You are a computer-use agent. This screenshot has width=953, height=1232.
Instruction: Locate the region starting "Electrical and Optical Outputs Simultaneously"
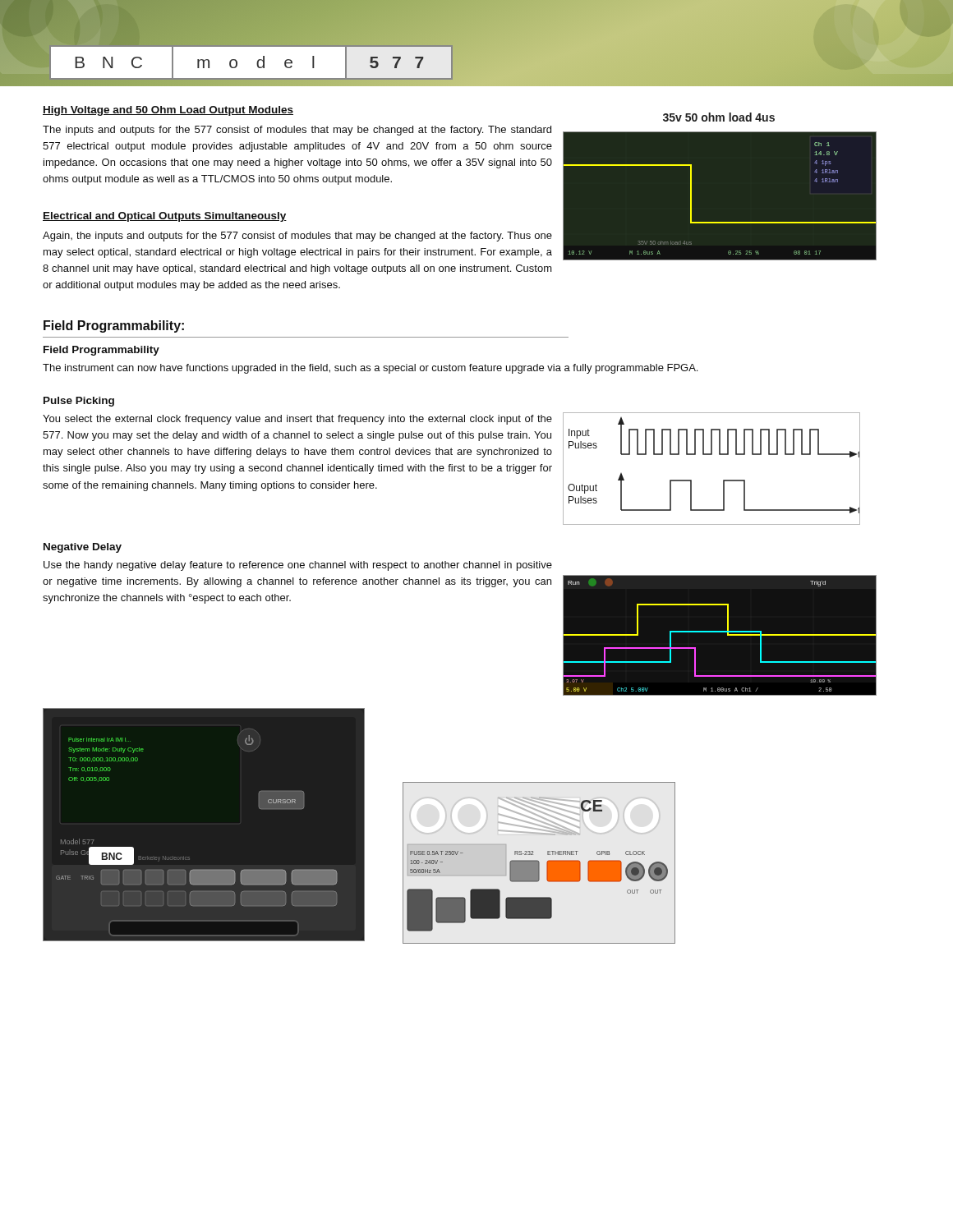pyautogui.click(x=297, y=216)
